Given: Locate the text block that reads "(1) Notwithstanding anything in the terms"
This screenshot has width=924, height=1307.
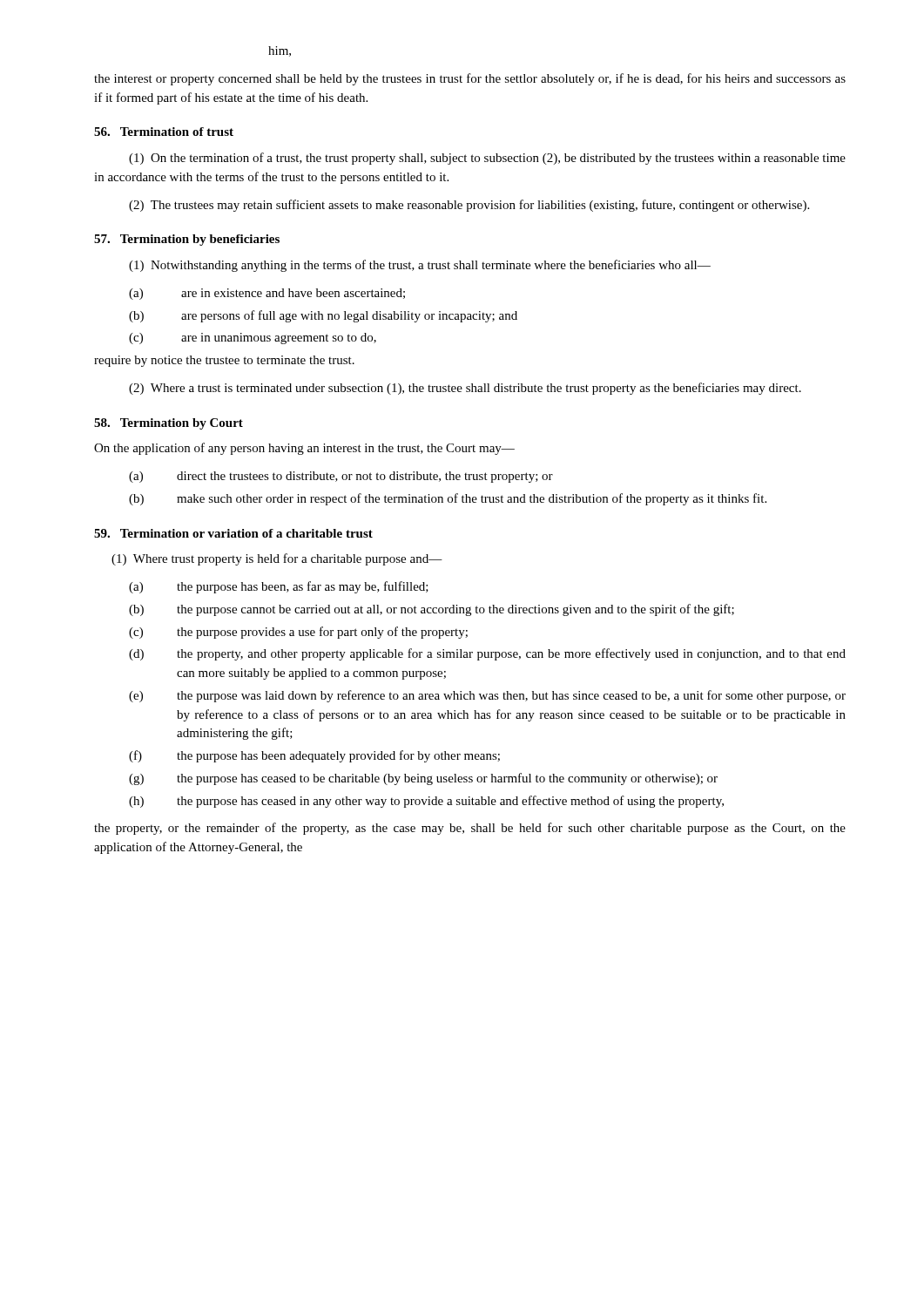Looking at the screenshot, I should [x=420, y=265].
